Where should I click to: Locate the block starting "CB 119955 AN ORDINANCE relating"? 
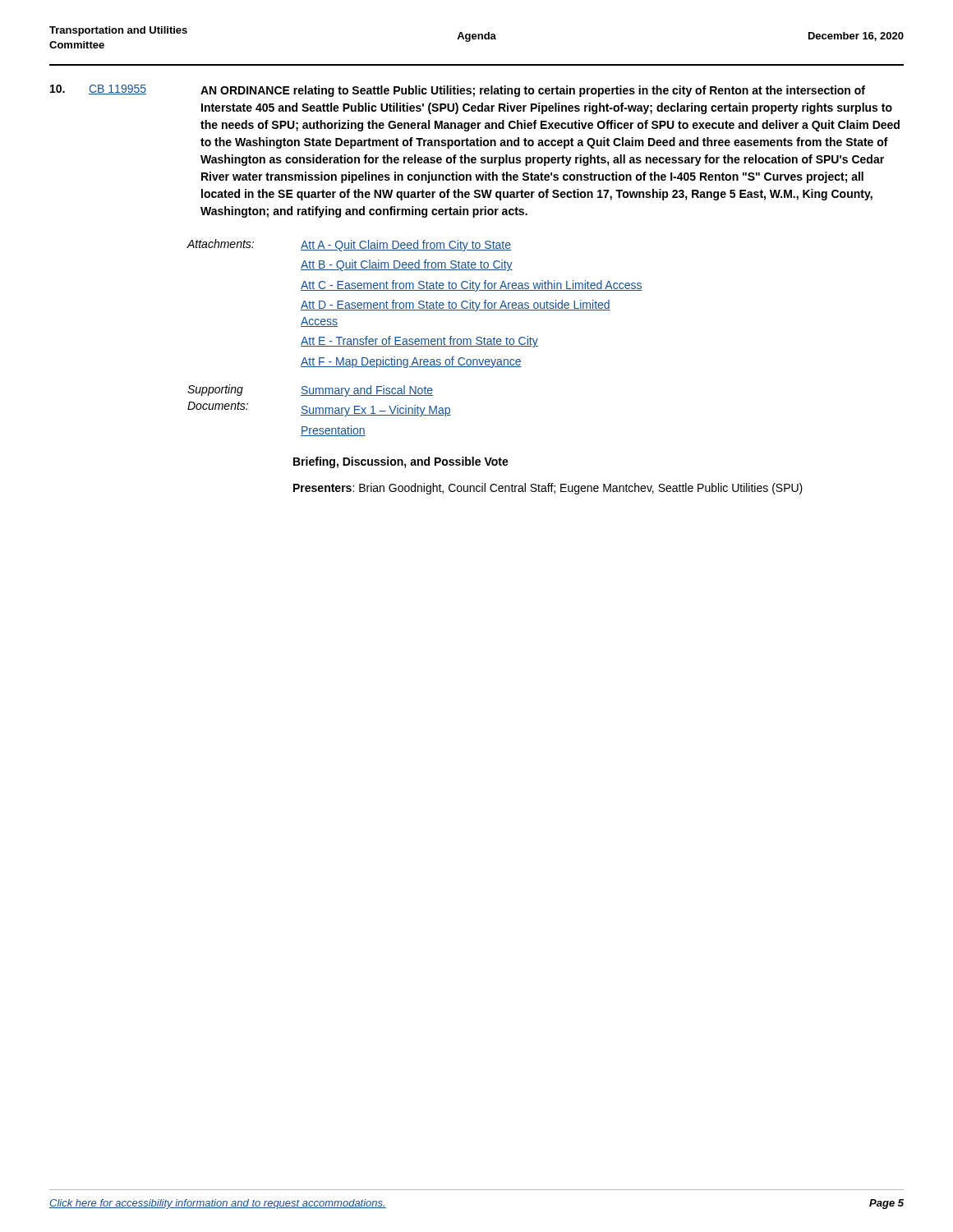tap(476, 151)
